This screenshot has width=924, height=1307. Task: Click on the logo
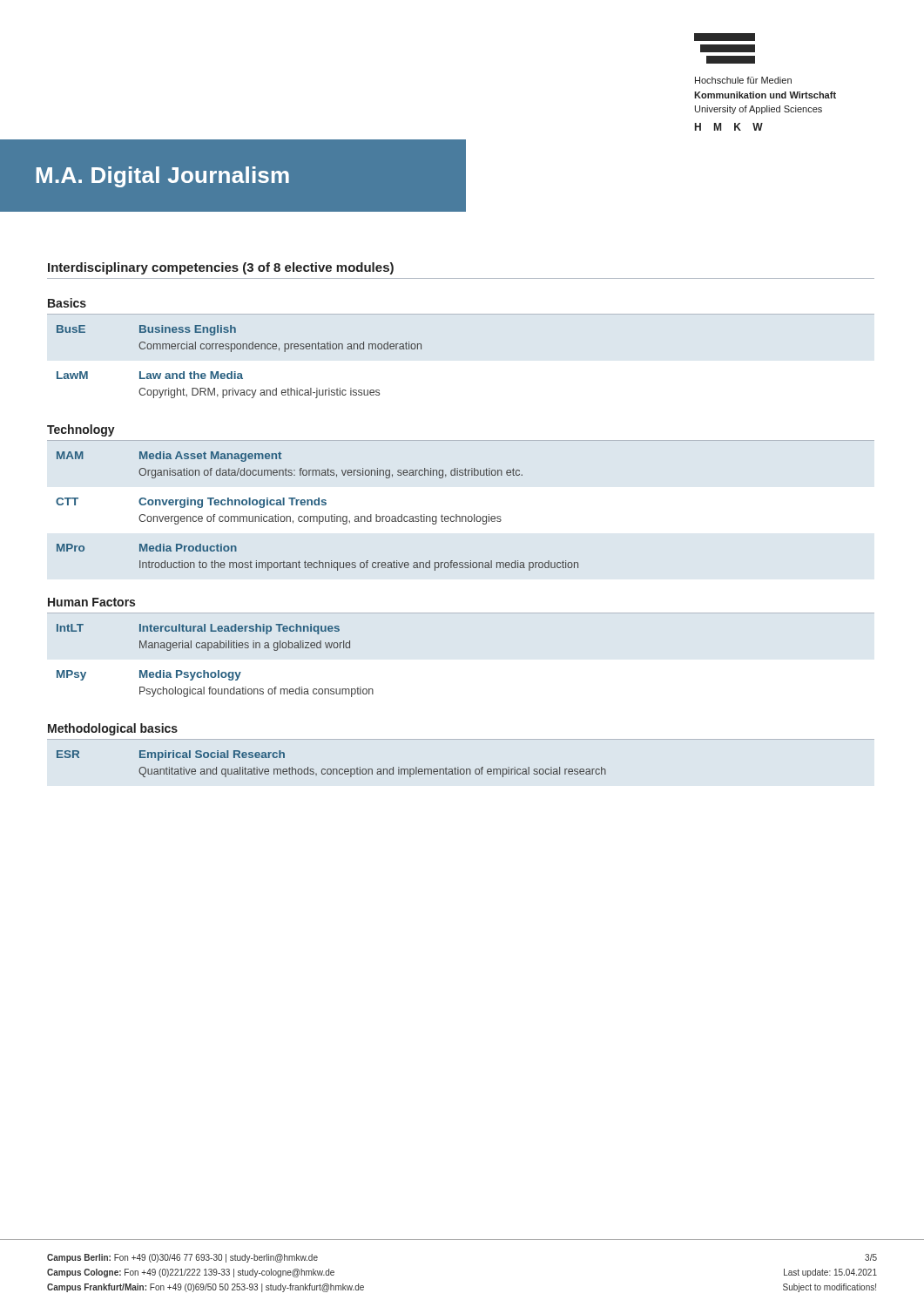point(786,83)
